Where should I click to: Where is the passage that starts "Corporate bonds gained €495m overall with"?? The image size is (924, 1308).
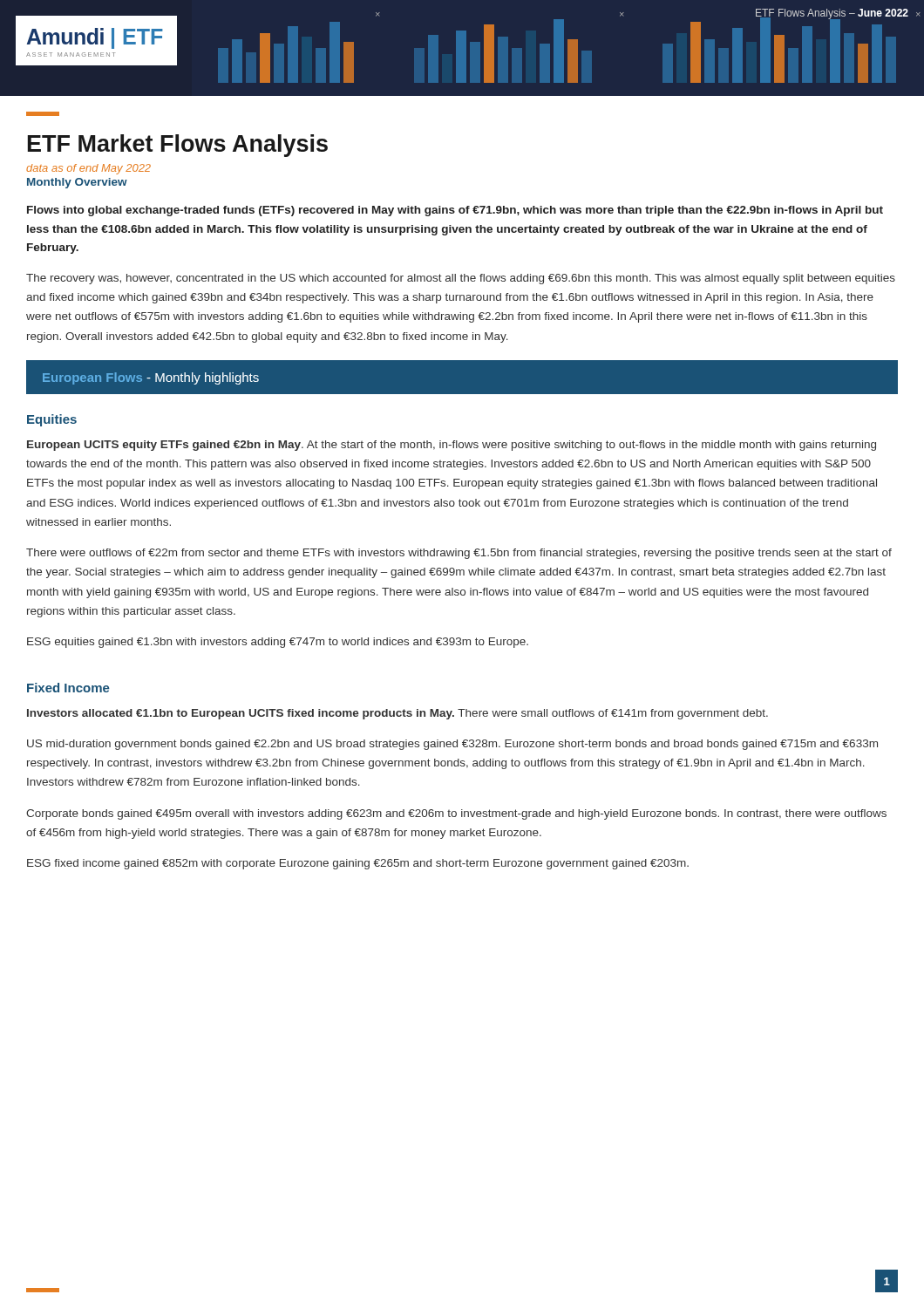457,822
